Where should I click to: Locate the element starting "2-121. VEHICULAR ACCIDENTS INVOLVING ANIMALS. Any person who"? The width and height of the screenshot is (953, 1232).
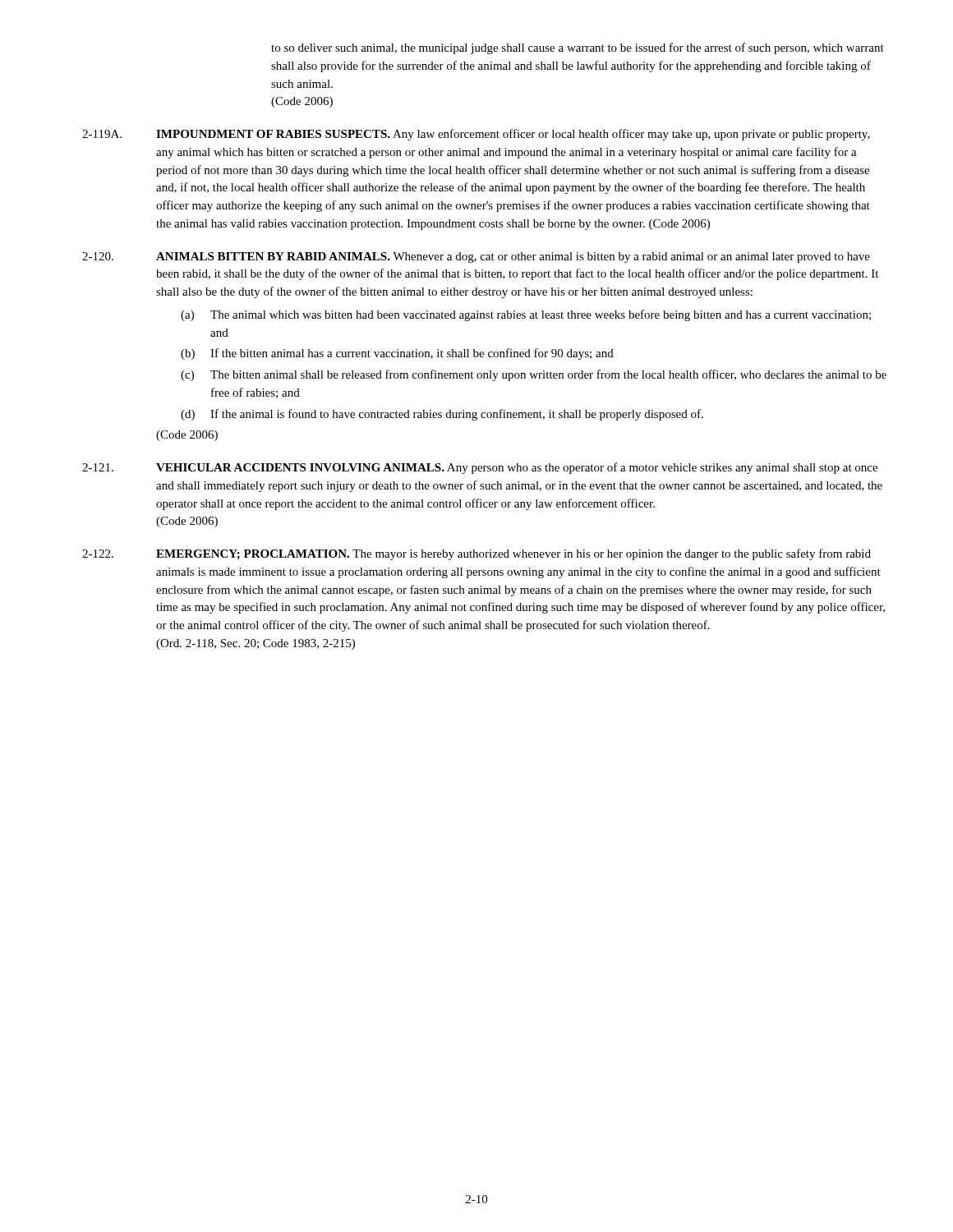(485, 495)
